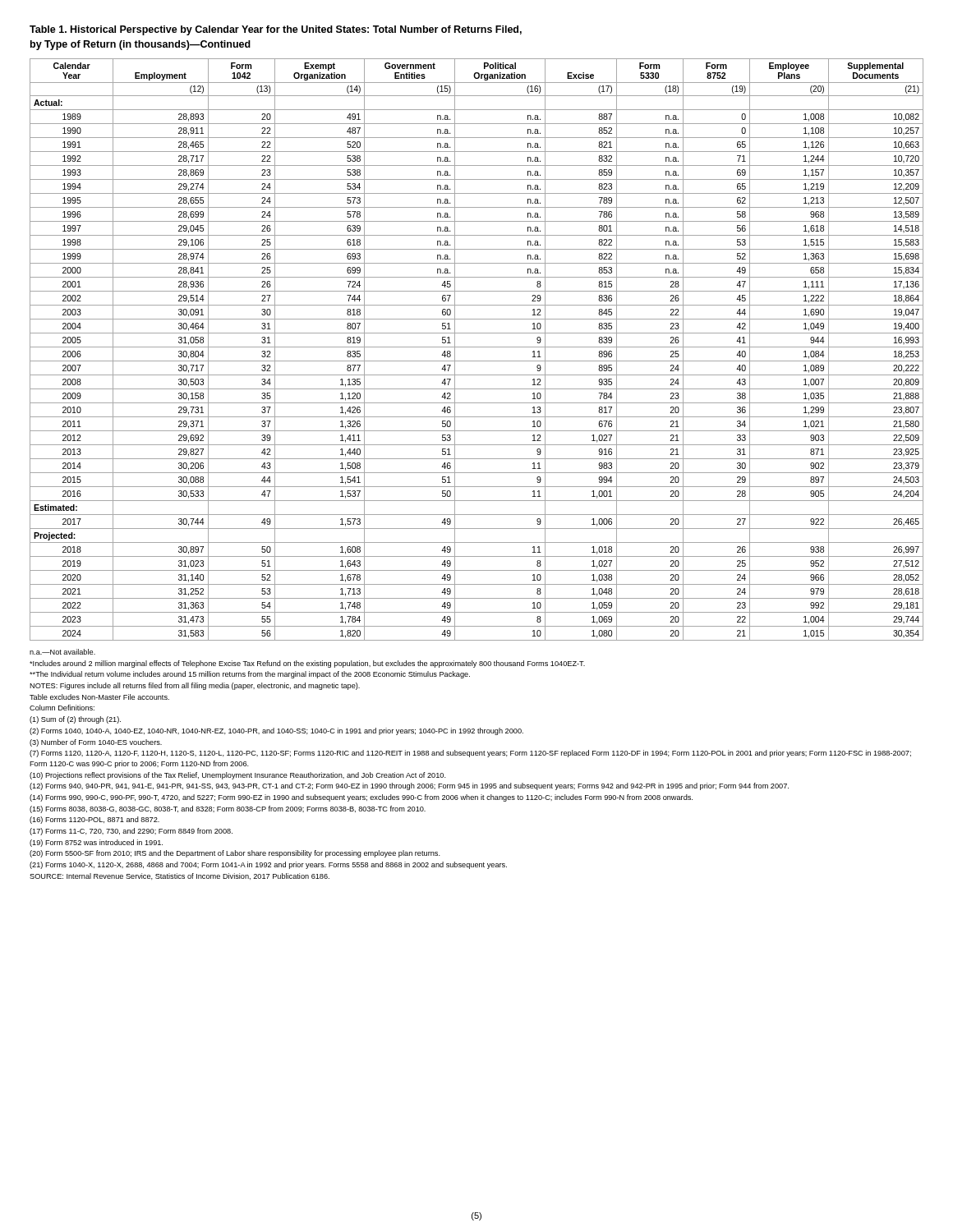Select the footnote that reads "(21) Forms 1040-X, 1120-X, 2688,"
The height and width of the screenshot is (1232, 953).
point(476,865)
